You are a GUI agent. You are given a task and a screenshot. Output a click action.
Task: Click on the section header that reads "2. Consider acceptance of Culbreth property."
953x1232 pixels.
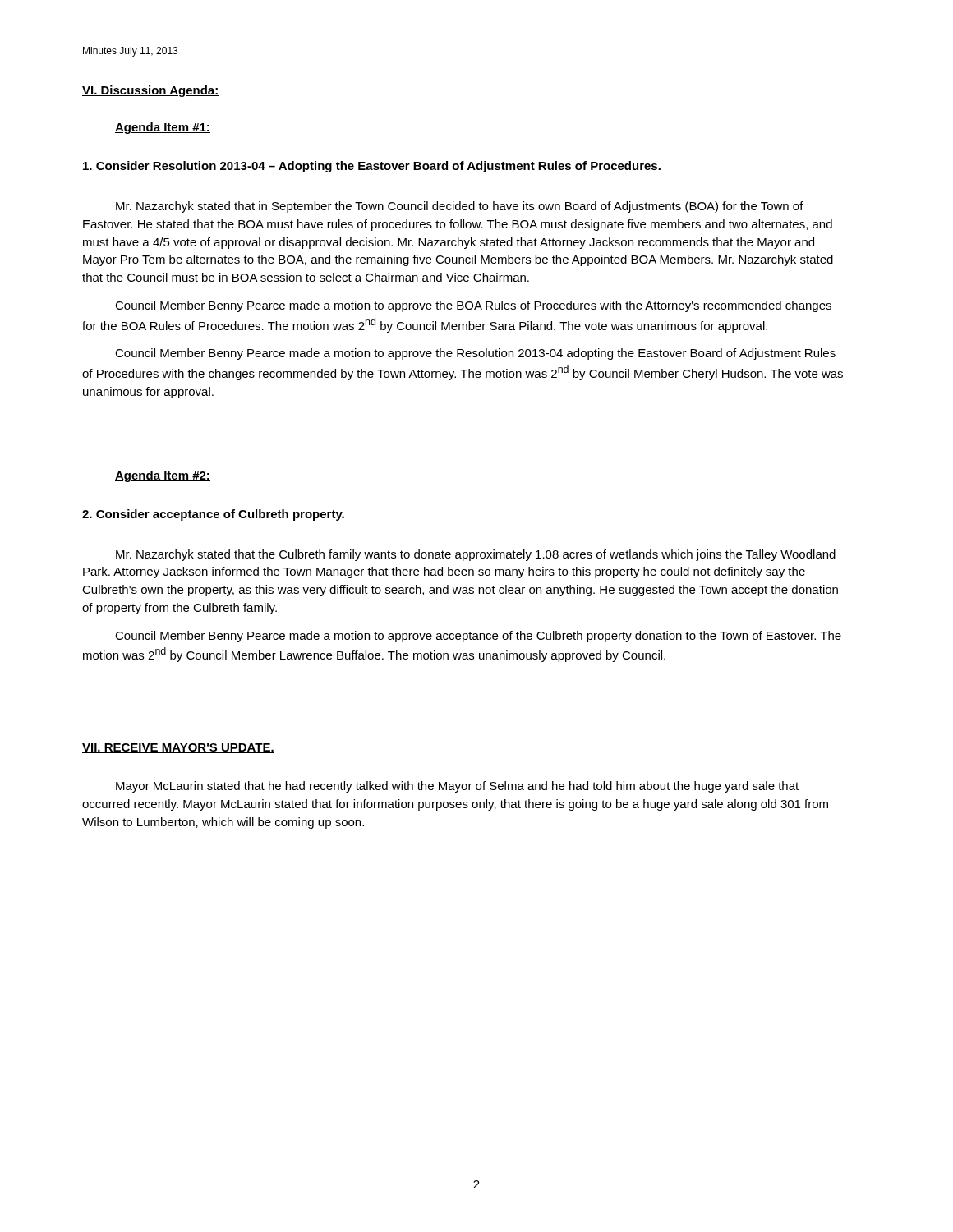pos(214,513)
